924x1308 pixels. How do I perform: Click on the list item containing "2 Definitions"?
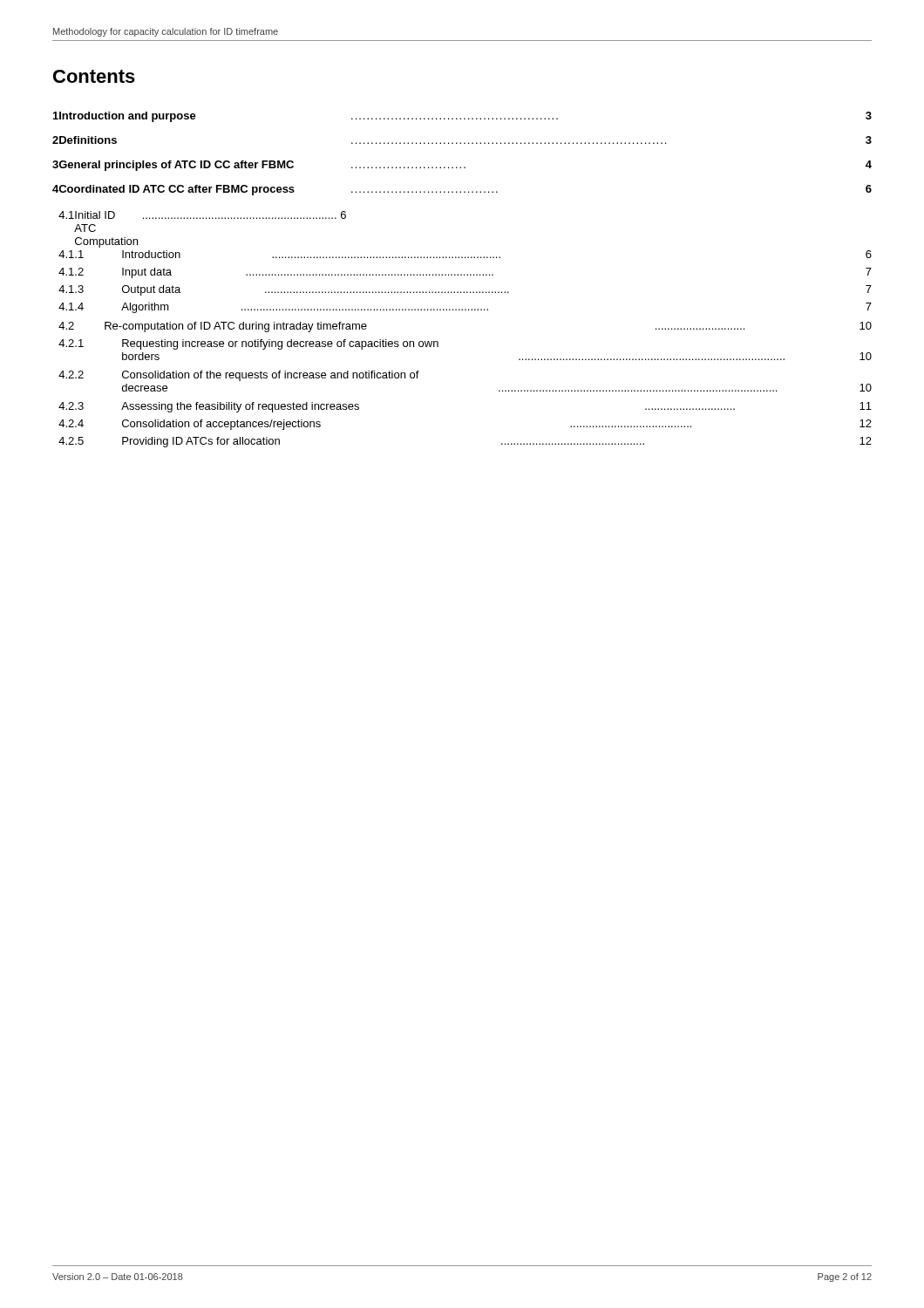tap(462, 146)
